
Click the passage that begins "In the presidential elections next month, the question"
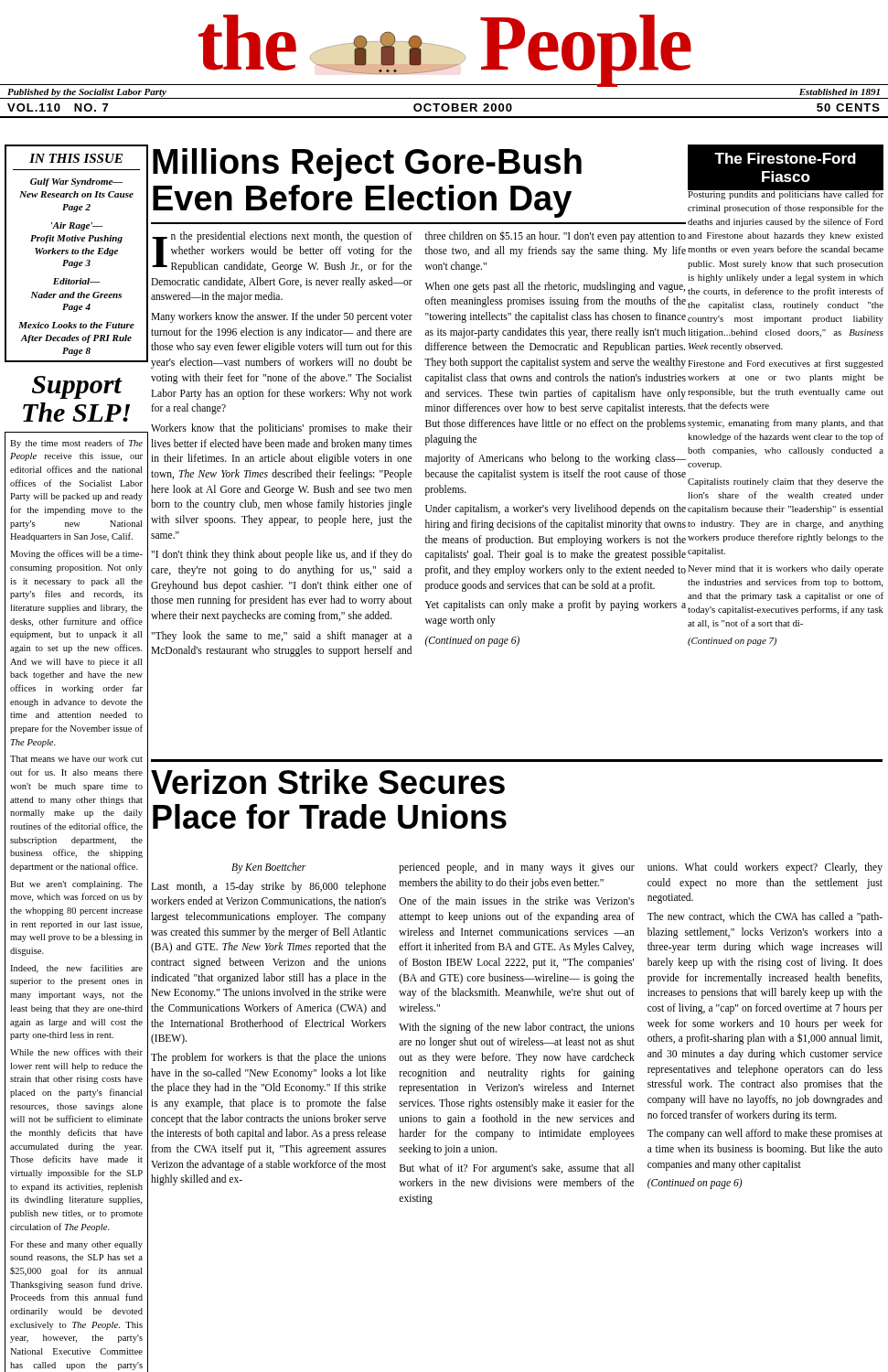click(418, 443)
